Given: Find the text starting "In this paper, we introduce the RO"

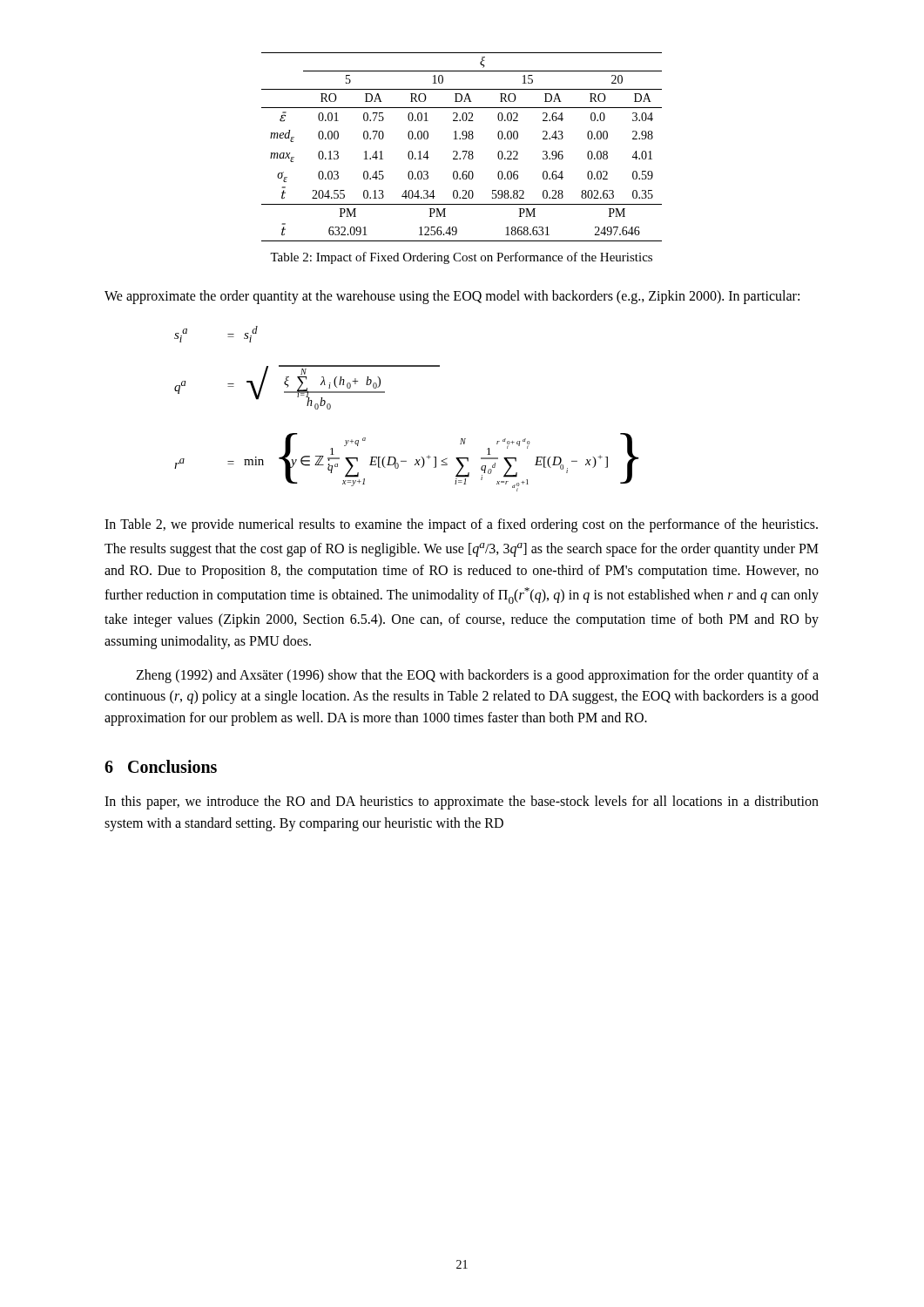Looking at the screenshot, I should [462, 812].
